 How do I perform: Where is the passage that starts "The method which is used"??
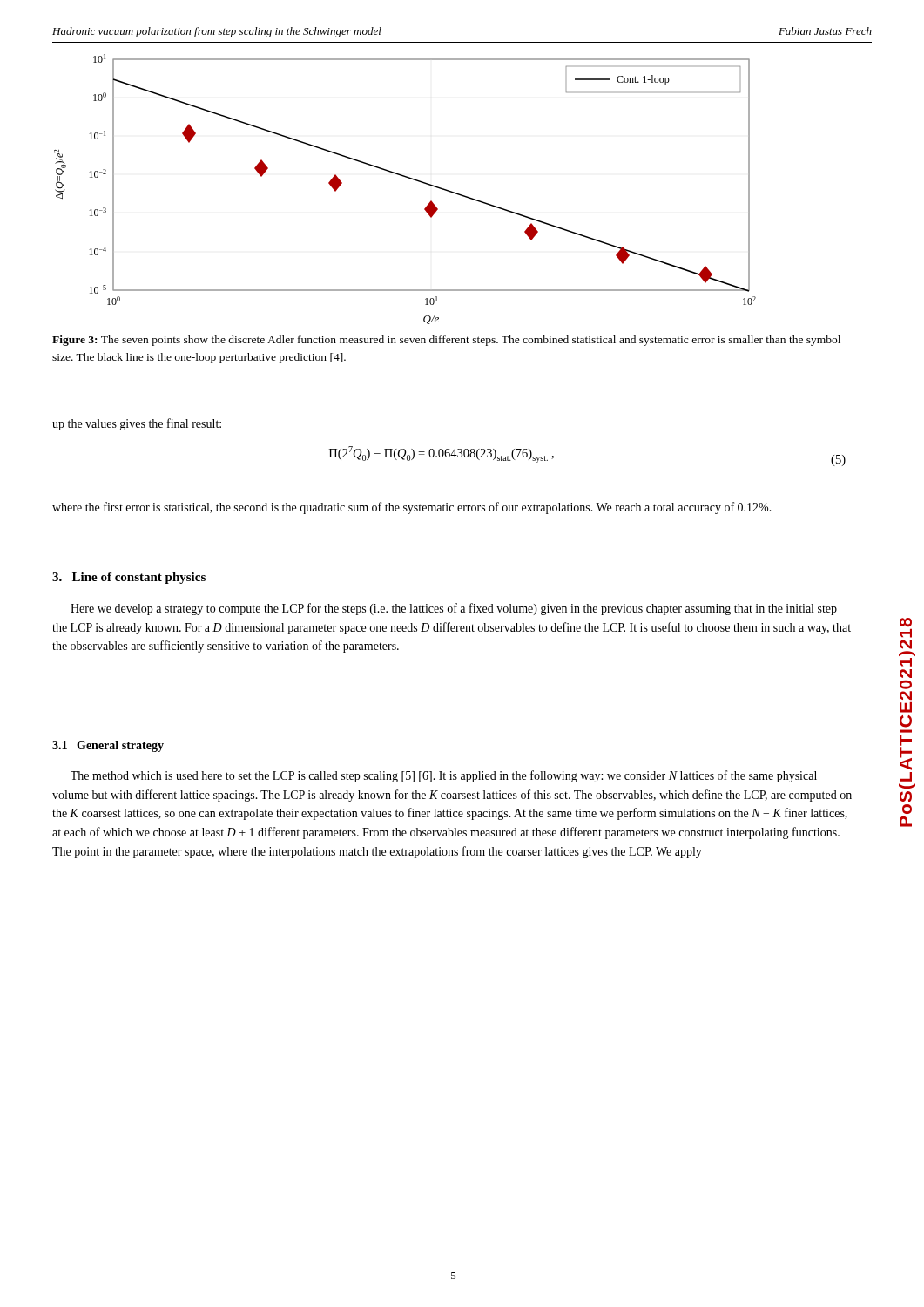452,814
